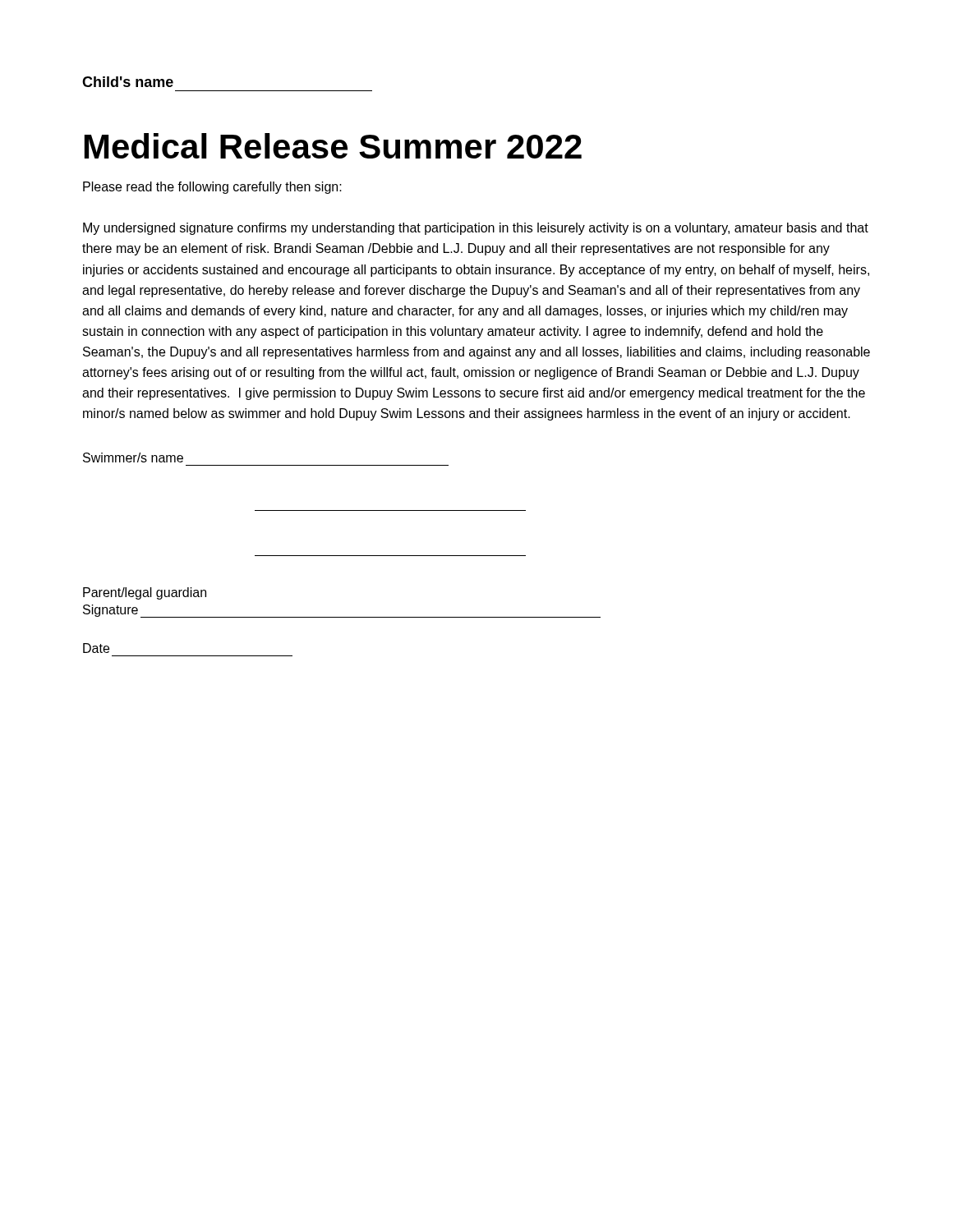Image resolution: width=953 pixels, height=1232 pixels.
Task: Point to the block beginning "My undersigned signature confirms my understanding"
Action: coord(476,321)
